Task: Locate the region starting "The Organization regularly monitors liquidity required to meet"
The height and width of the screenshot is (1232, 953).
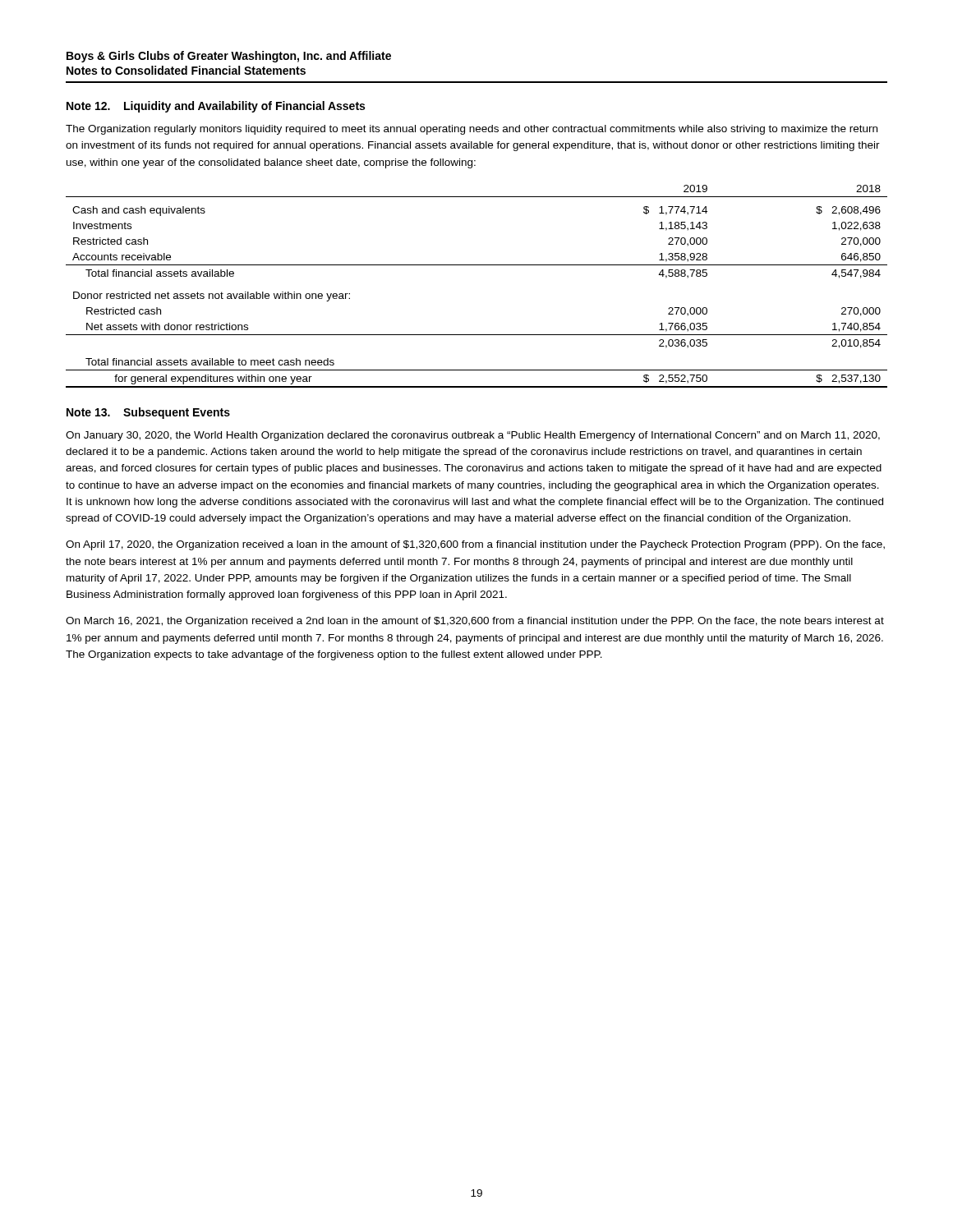Action: pyautogui.click(x=473, y=145)
